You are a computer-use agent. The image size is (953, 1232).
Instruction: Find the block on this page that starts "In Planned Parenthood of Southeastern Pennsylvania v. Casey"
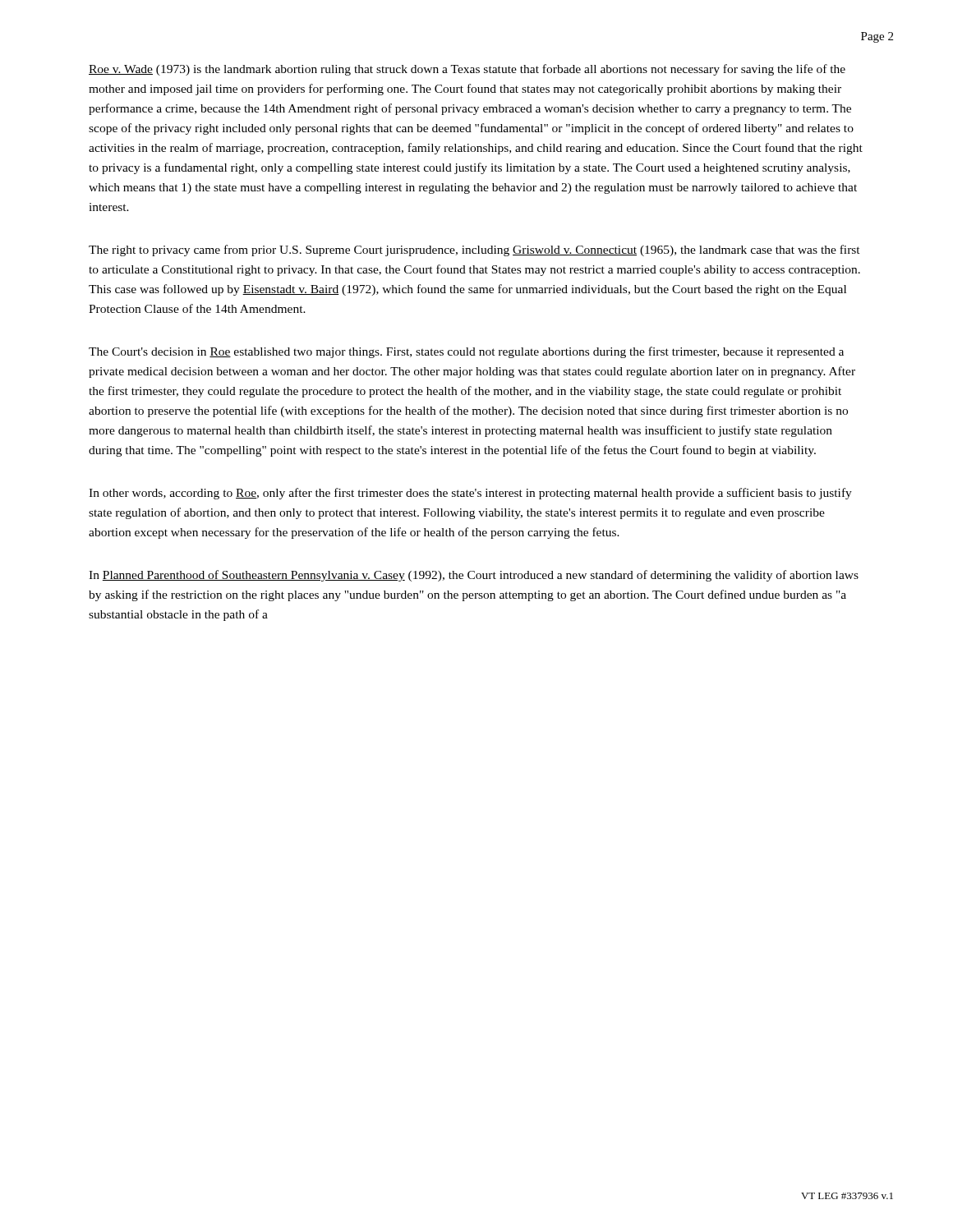(x=474, y=595)
